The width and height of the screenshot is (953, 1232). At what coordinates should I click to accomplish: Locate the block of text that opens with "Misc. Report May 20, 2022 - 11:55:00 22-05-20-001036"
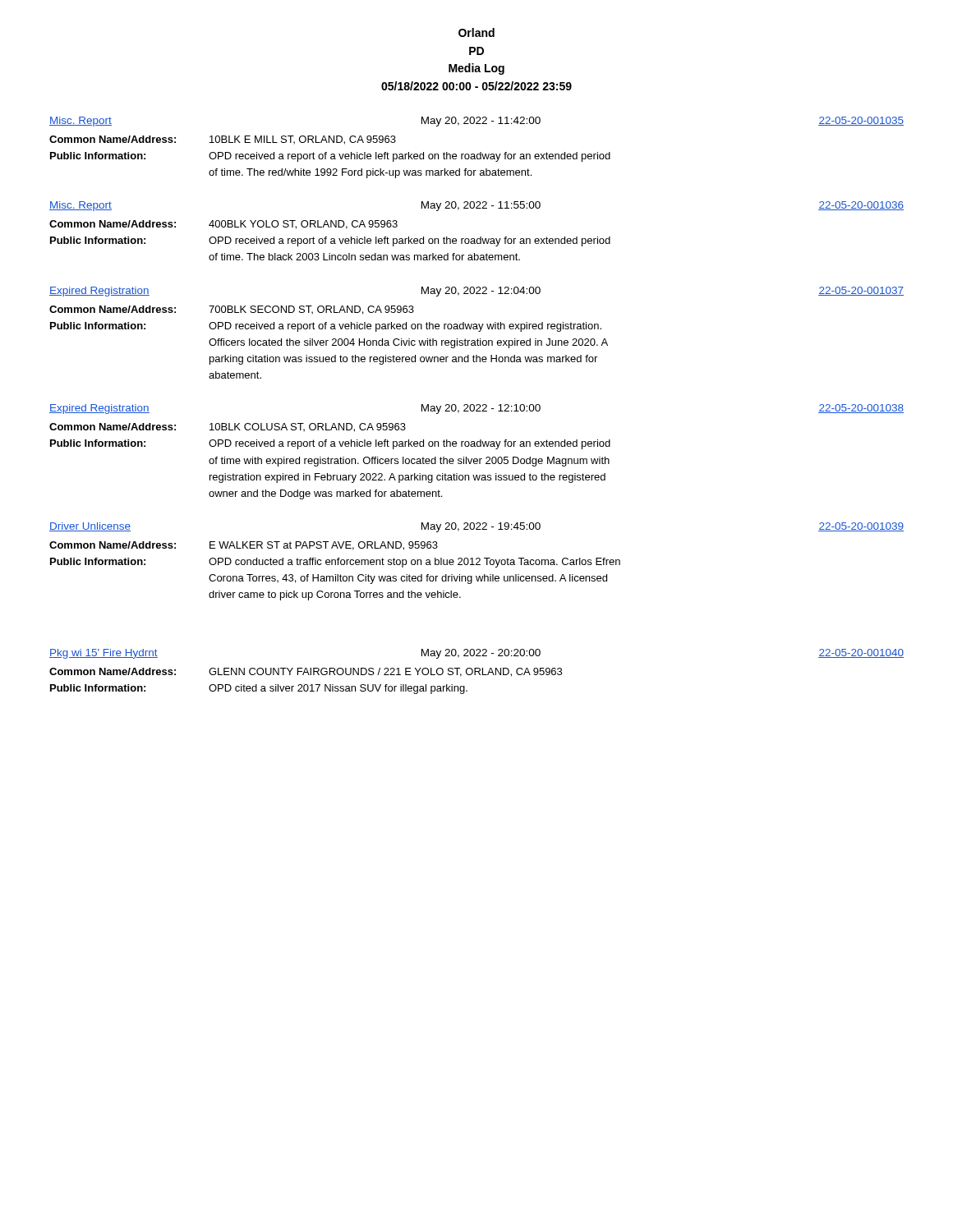click(476, 232)
